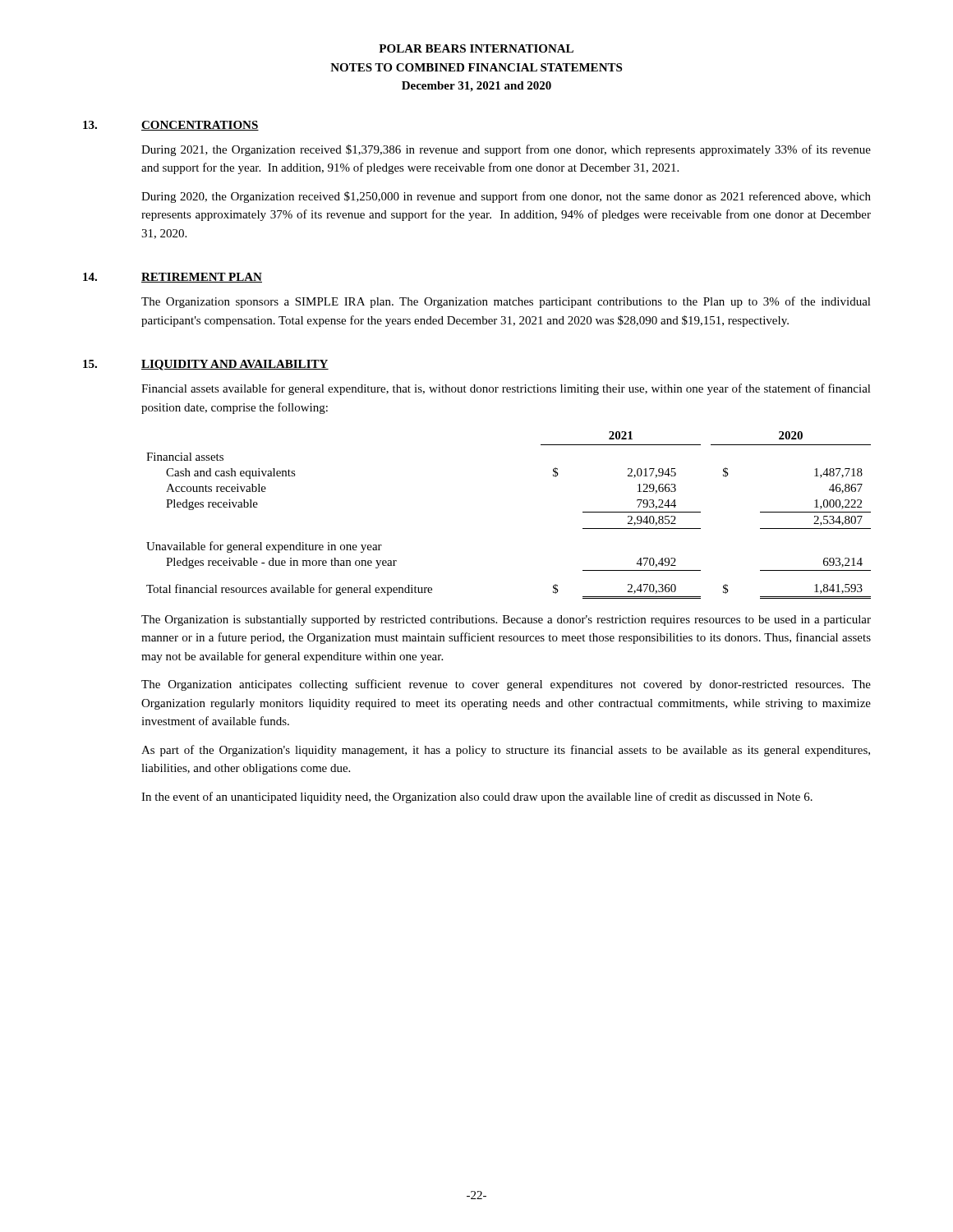Image resolution: width=953 pixels, height=1232 pixels.
Task: Find the block on this page that starts "The Organization is"
Action: pos(506,637)
